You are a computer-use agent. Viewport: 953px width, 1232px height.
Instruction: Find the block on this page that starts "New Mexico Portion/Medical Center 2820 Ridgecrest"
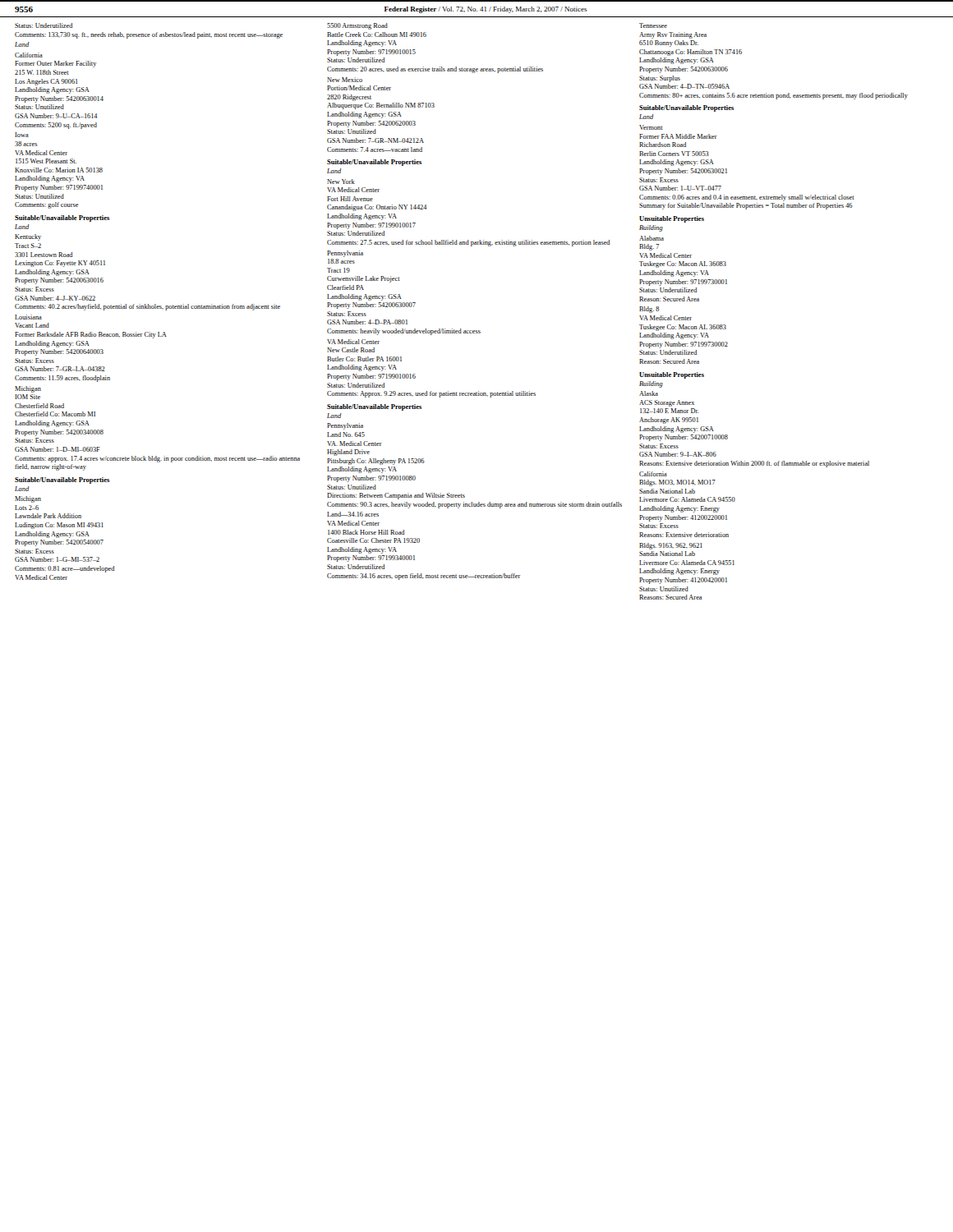point(381,115)
